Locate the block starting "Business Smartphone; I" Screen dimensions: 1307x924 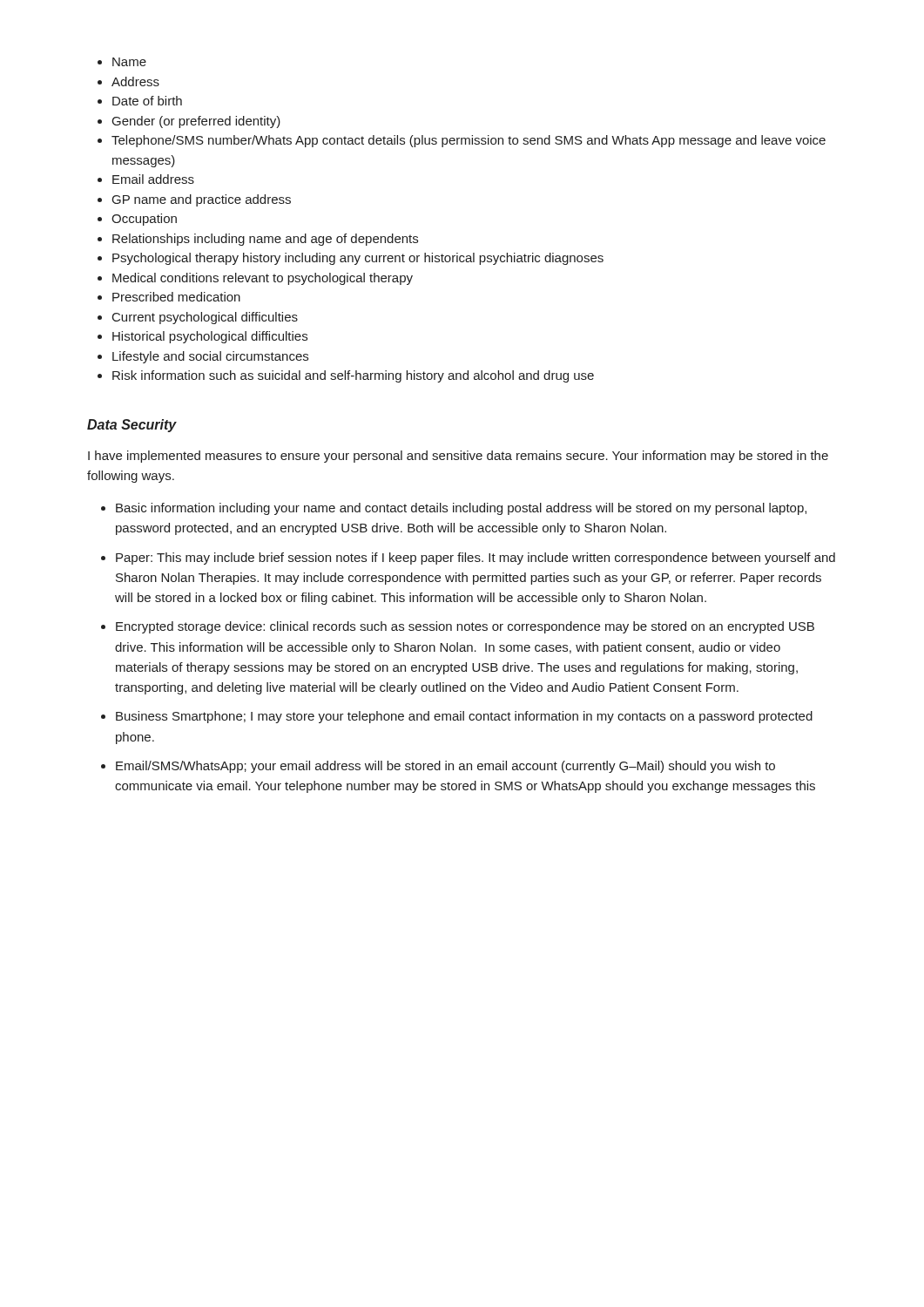point(462,726)
